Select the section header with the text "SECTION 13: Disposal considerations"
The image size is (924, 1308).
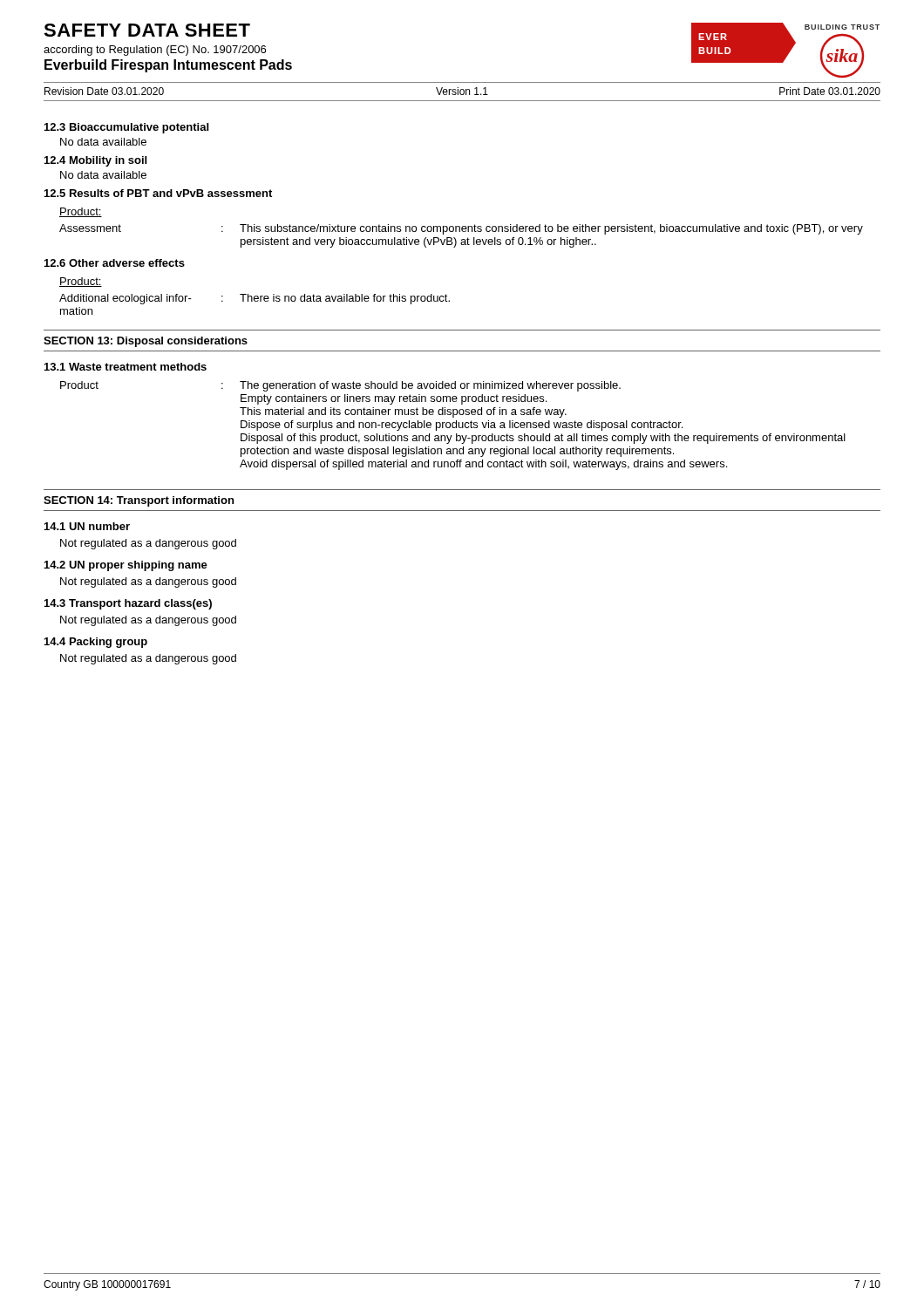146,340
